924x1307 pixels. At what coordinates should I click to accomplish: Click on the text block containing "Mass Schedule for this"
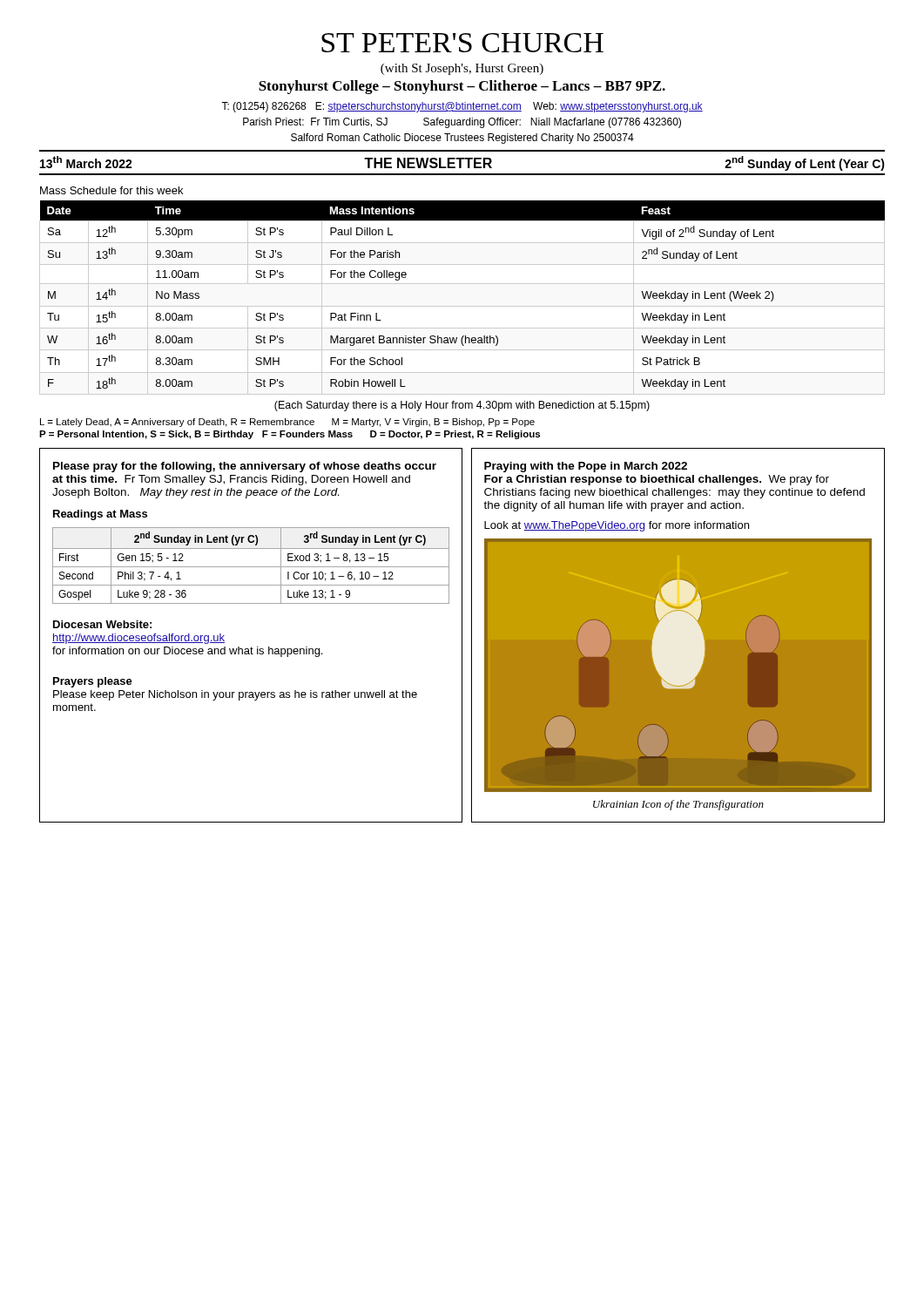click(111, 190)
